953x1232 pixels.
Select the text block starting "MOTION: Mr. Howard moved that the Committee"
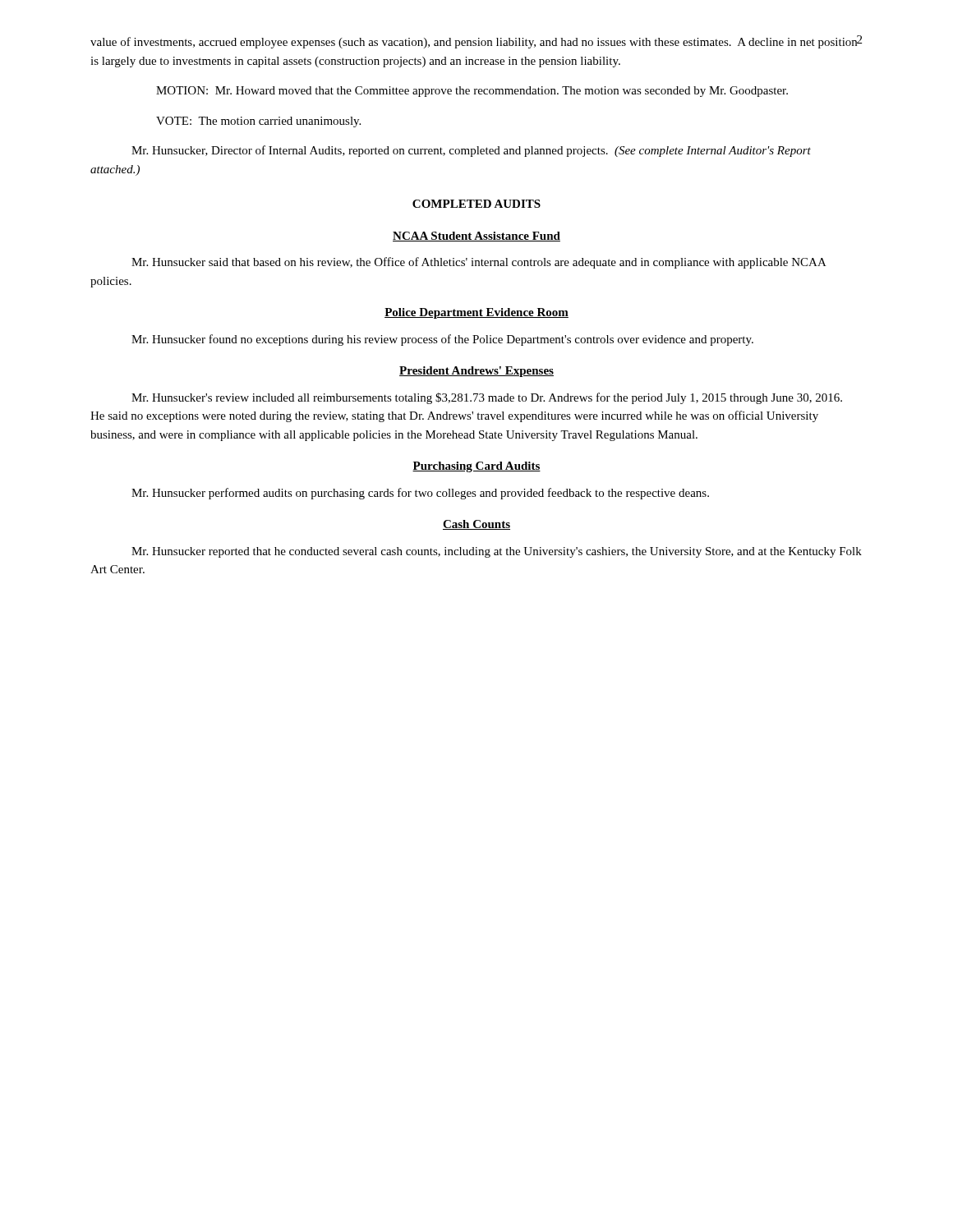(x=472, y=90)
